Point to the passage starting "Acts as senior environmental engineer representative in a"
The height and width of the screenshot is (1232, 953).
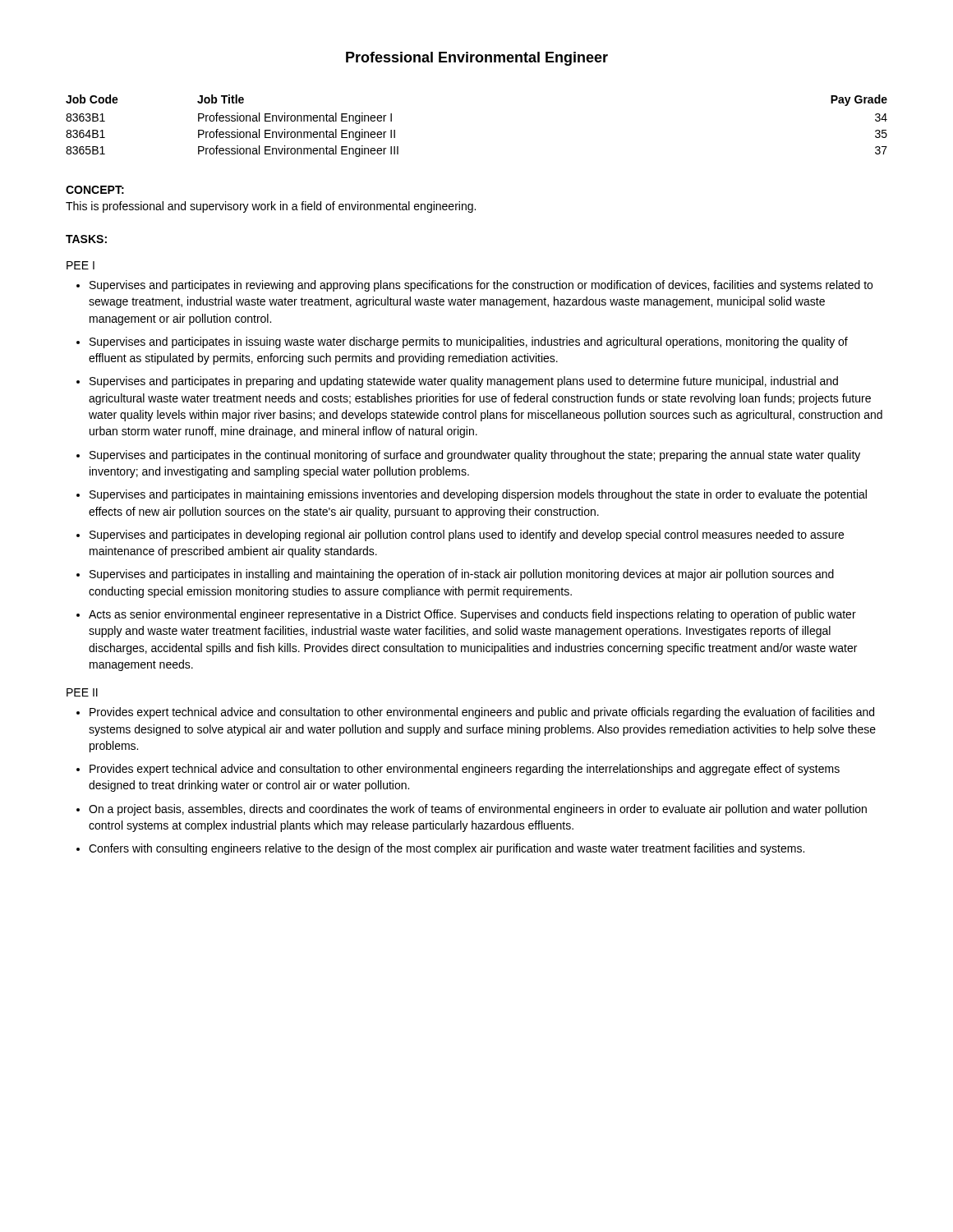[476, 640]
